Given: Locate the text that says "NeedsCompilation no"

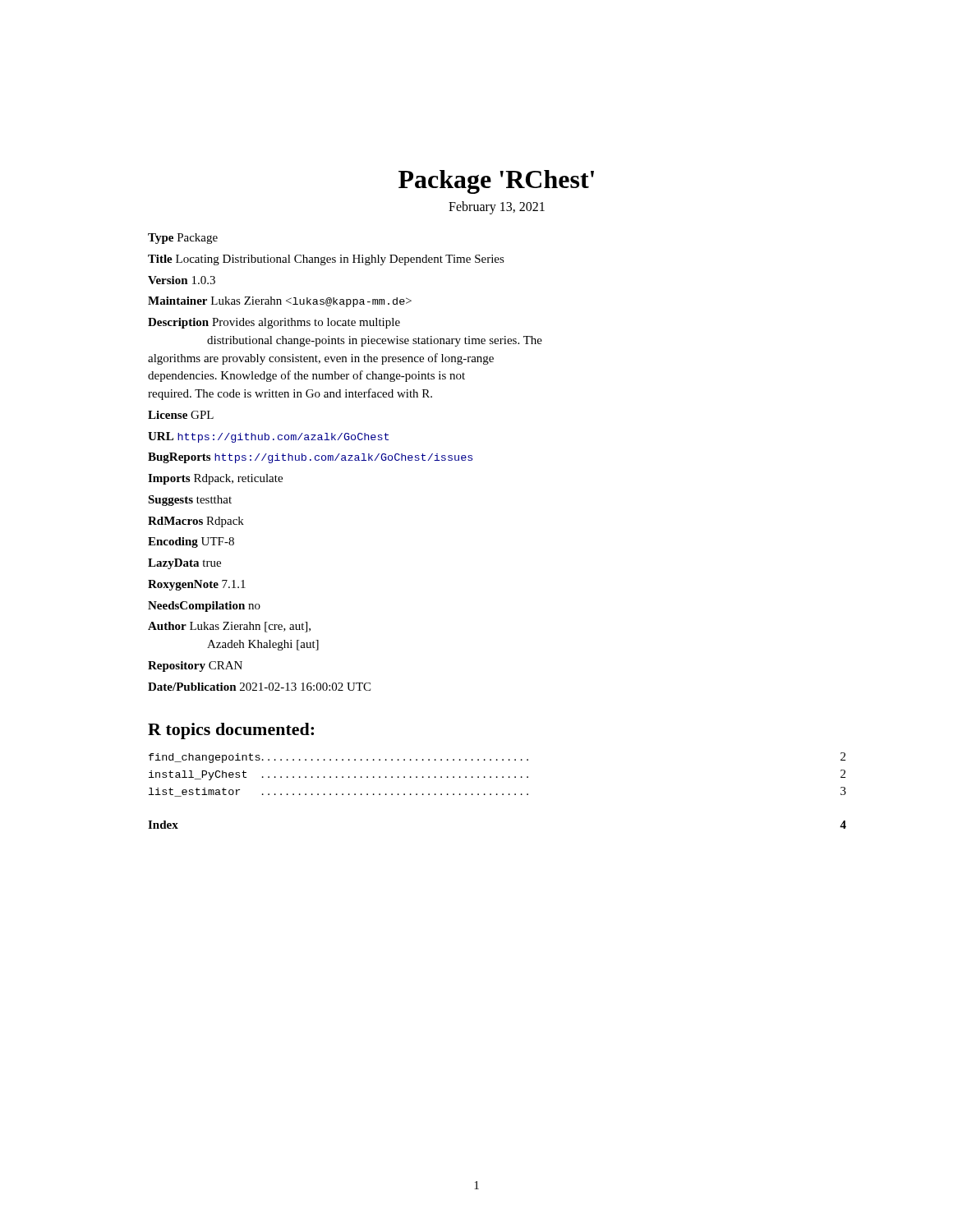Looking at the screenshot, I should coord(204,605).
